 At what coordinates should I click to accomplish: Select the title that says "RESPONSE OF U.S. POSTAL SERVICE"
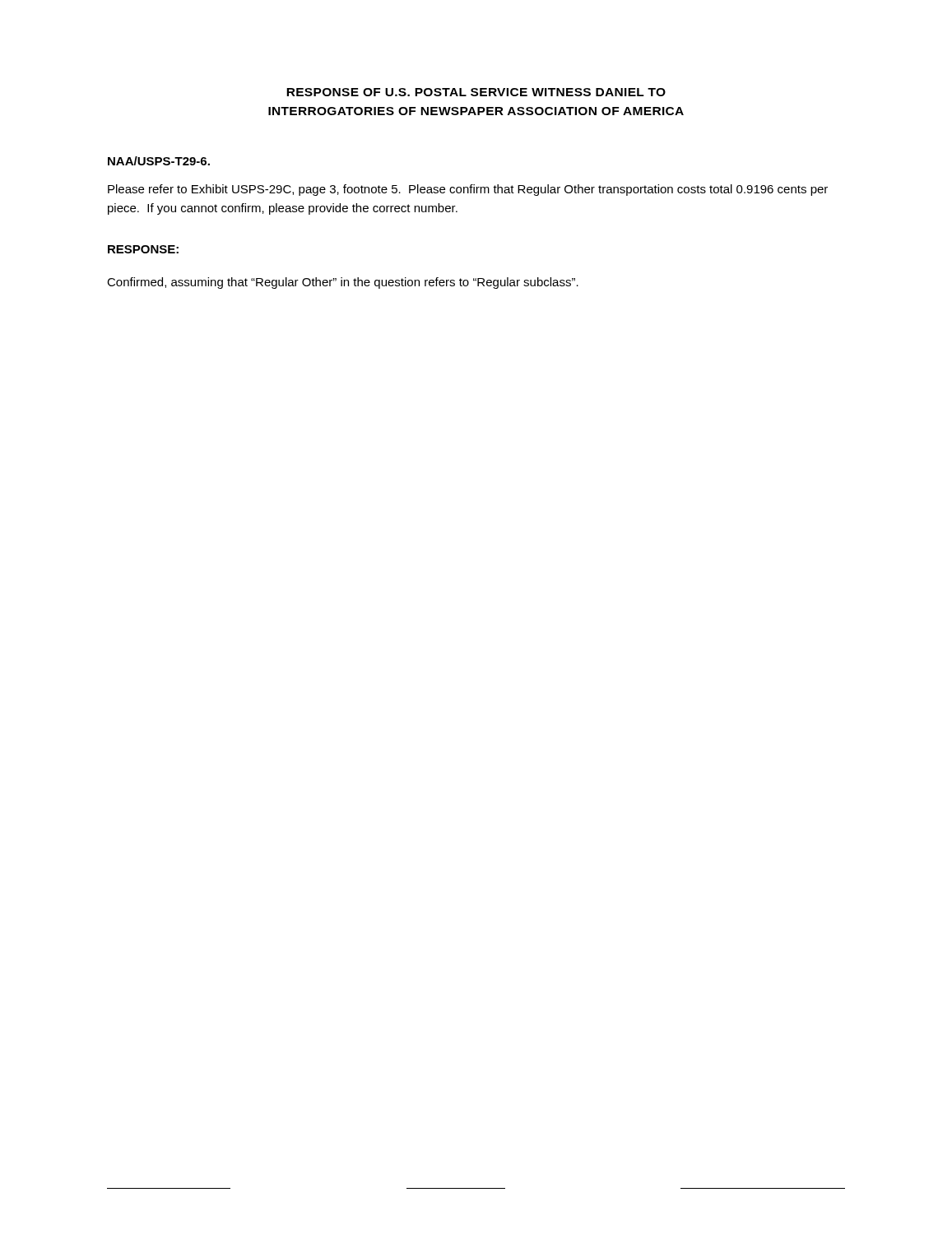click(x=476, y=101)
